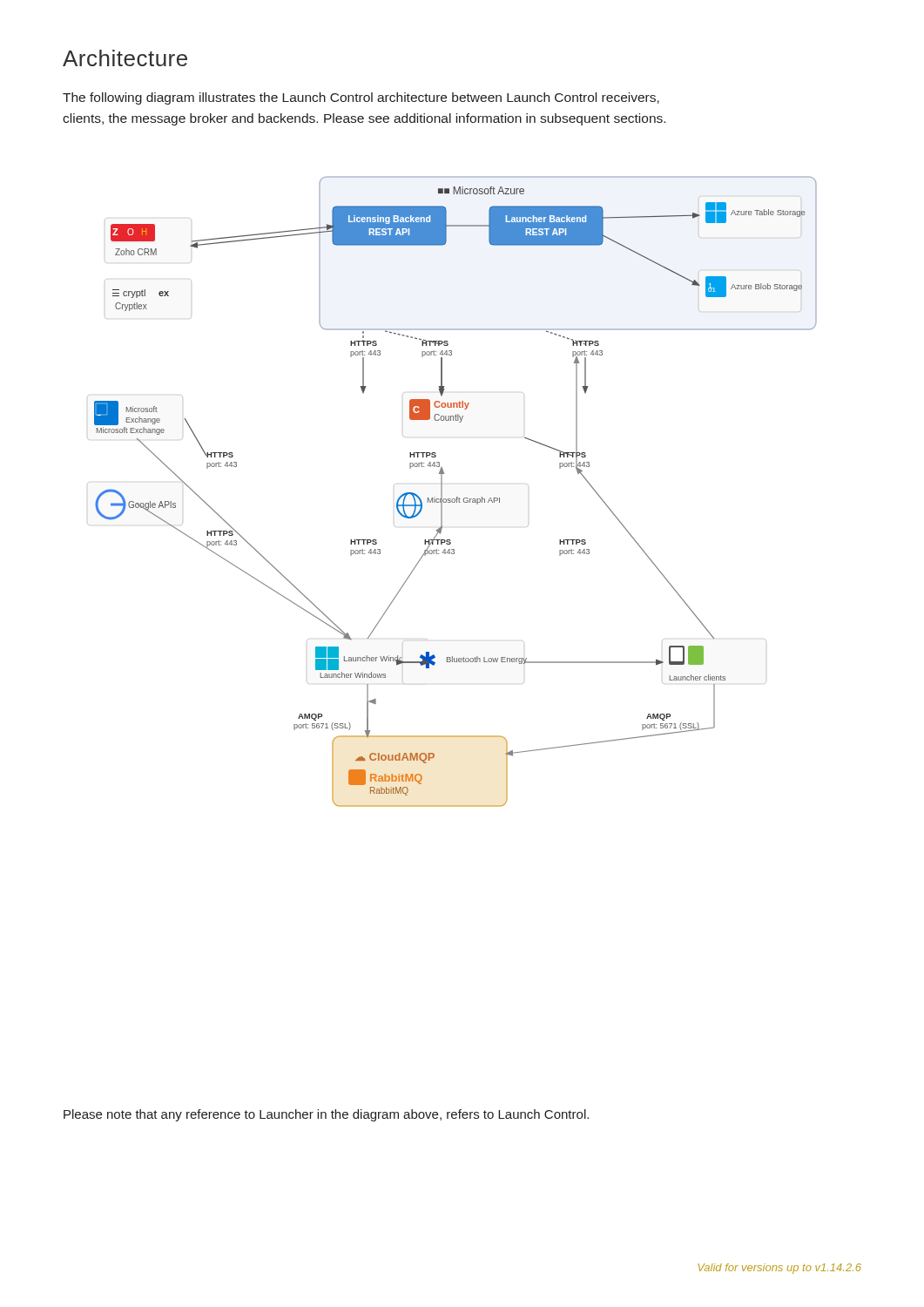Select the text block that reads "Please note that any reference to Launcher"
This screenshot has width=924, height=1307.
(x=326, y=1114)
